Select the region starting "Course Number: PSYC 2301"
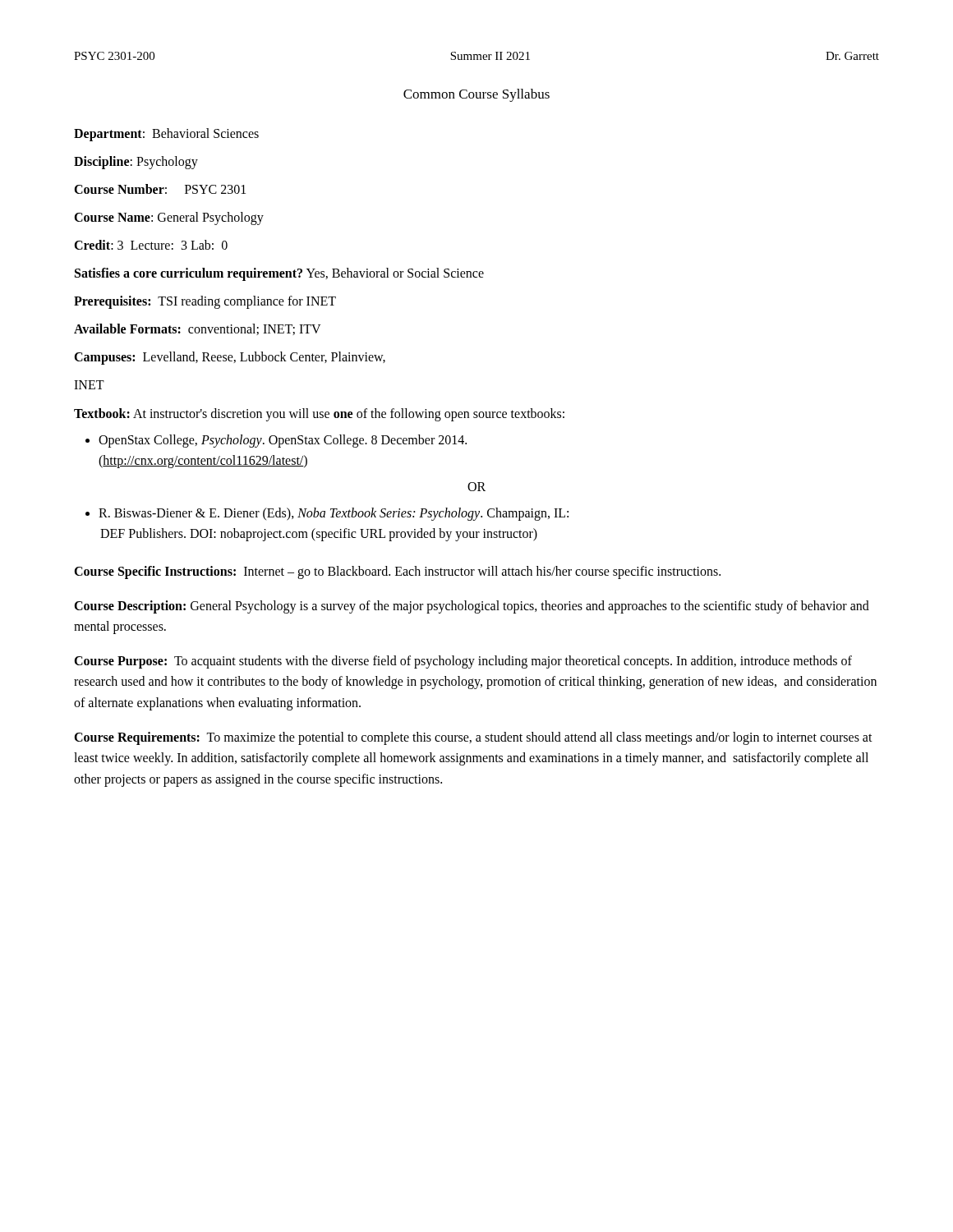Image resolution: width=953 pixels, height=1232 pixels. [x=160, y=189]
